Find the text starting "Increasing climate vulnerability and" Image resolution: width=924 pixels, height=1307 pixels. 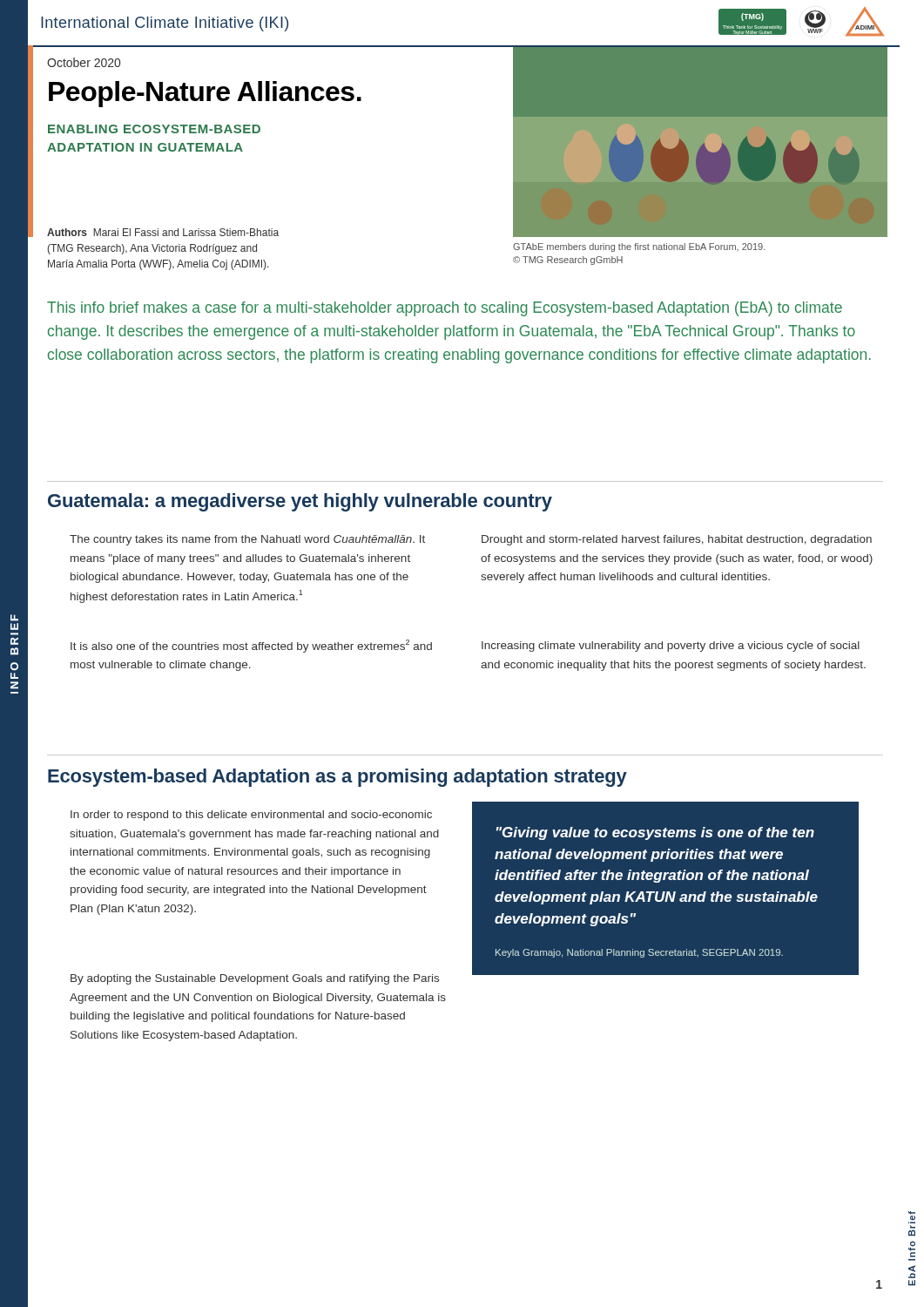(x=674, y=655)
